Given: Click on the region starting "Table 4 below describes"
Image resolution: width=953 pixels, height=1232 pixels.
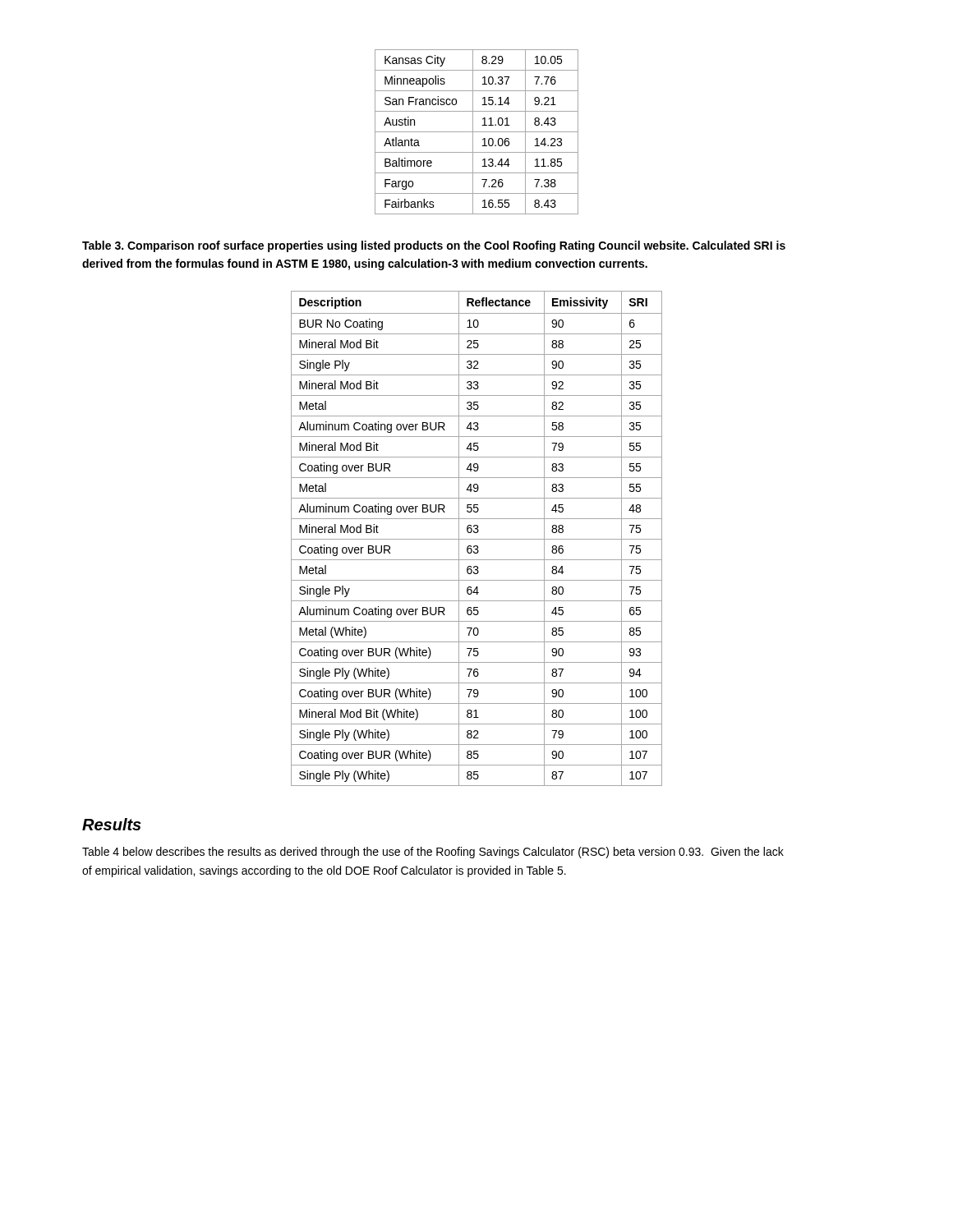Looking at the screenshot, I should 433,861.
